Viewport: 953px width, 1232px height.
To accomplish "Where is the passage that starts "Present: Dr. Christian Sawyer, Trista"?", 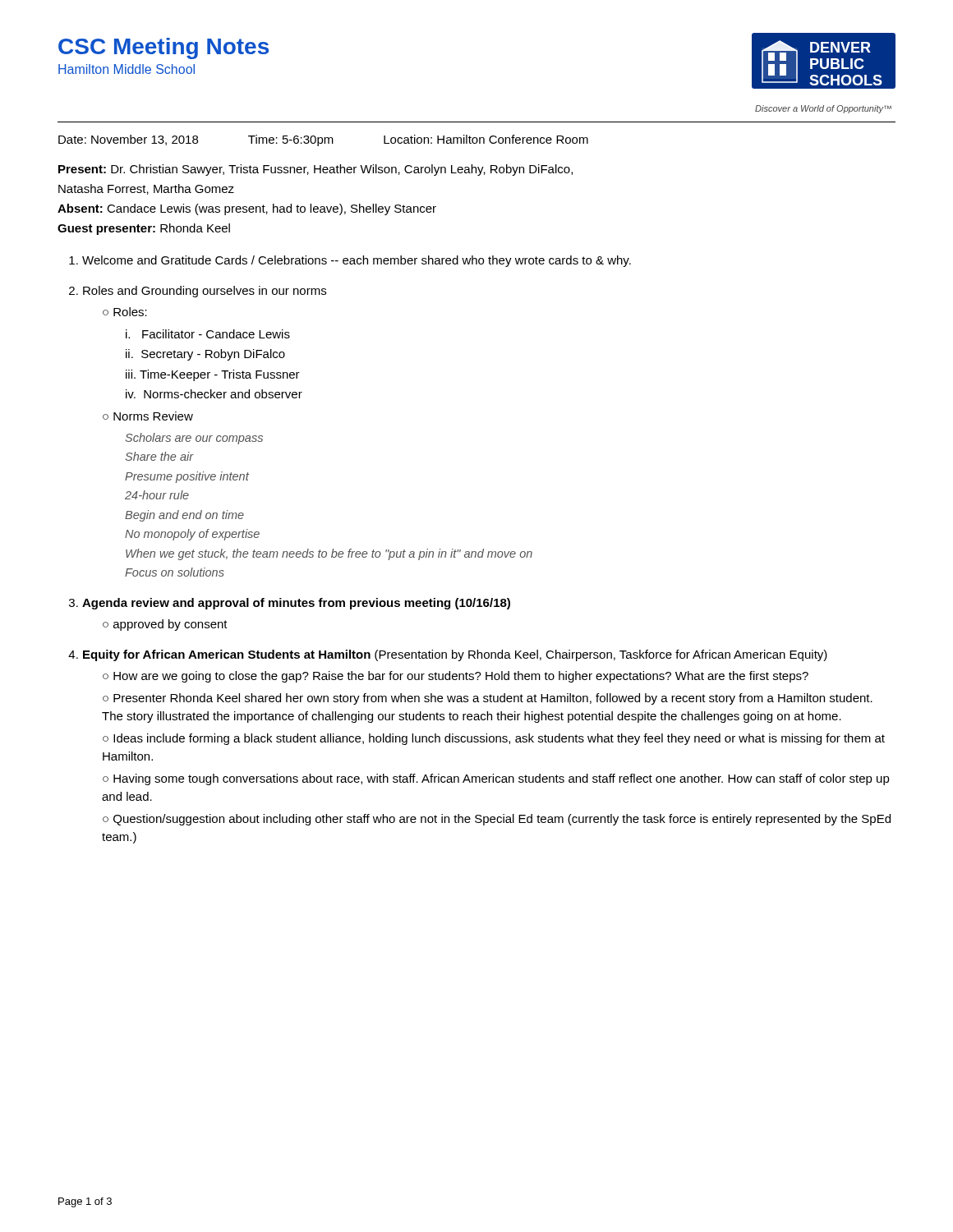I will click(x=315, y=170).
